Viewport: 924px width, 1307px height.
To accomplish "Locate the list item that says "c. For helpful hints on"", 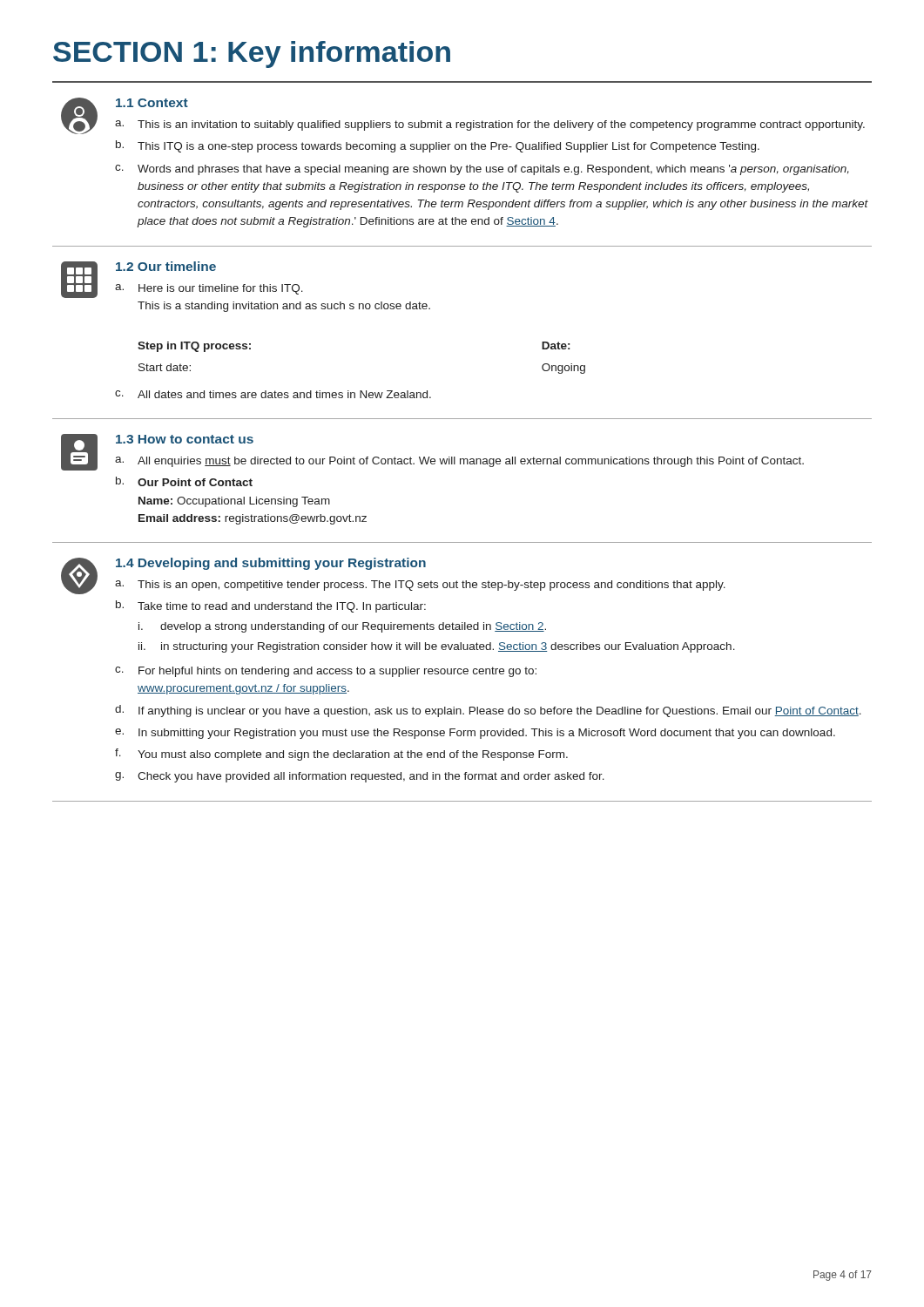I will (x=493, y=680).
